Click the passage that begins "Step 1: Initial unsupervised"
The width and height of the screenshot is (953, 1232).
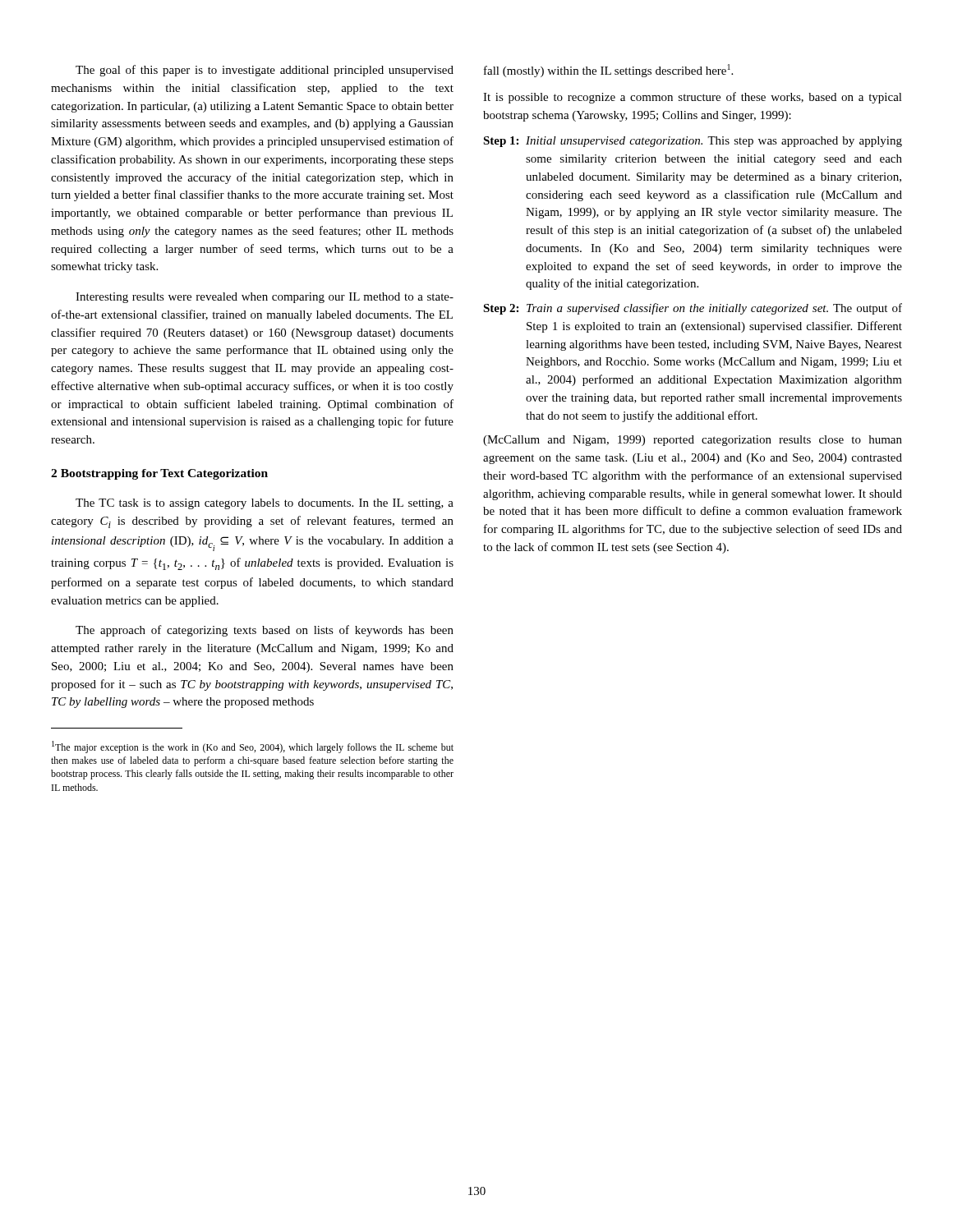tap(693, 213)
